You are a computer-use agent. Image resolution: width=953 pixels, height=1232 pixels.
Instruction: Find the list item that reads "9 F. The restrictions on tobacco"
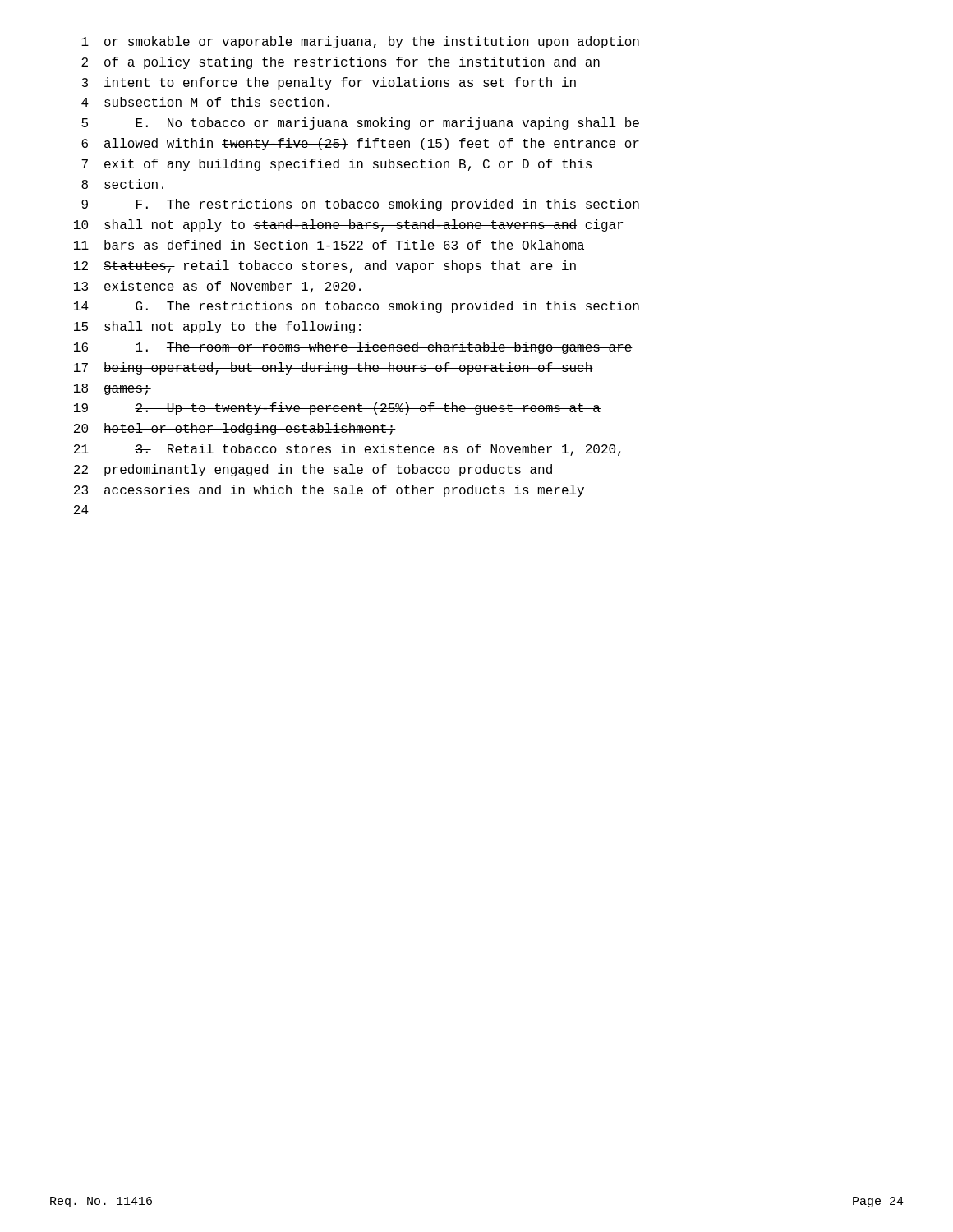tap(476, 206)
